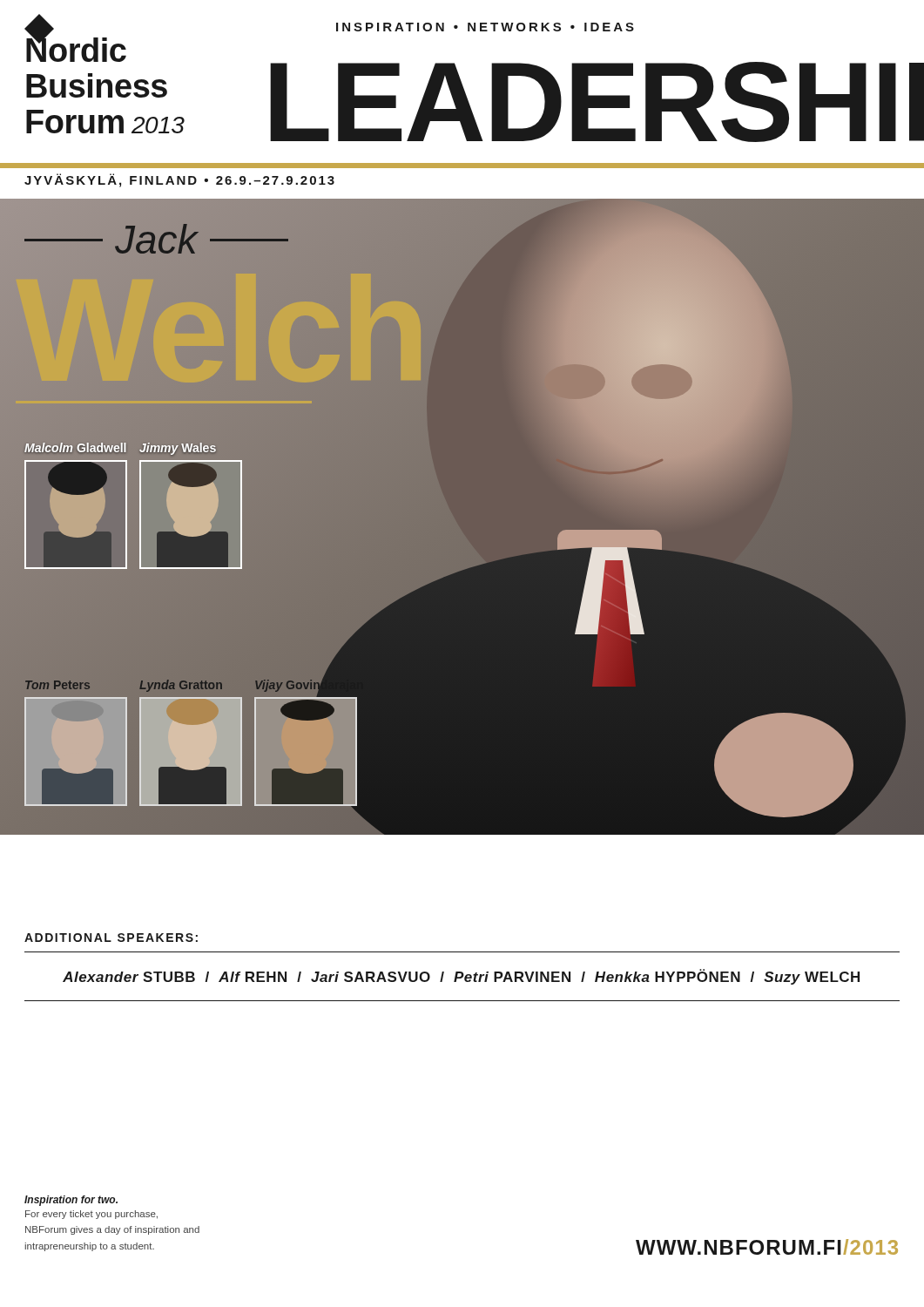The height and width of the screenshot is (1307, 924).
Task: Point to the region starting "ADDITIONAL SPEAKERS:"
Action: 112,938
